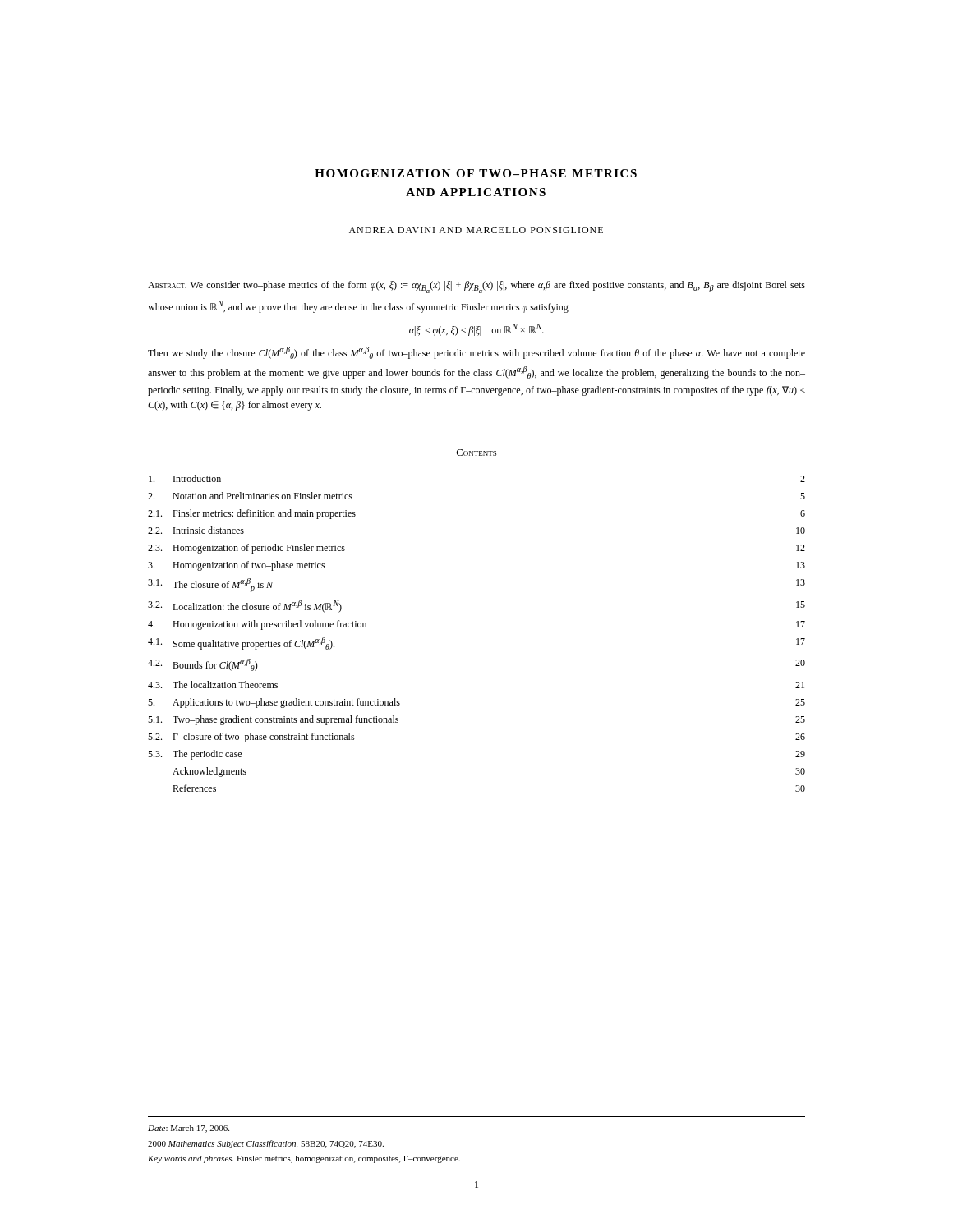
Task: Navigate to the region starting "Abstract. We consider"
Action: coord(476,345)
